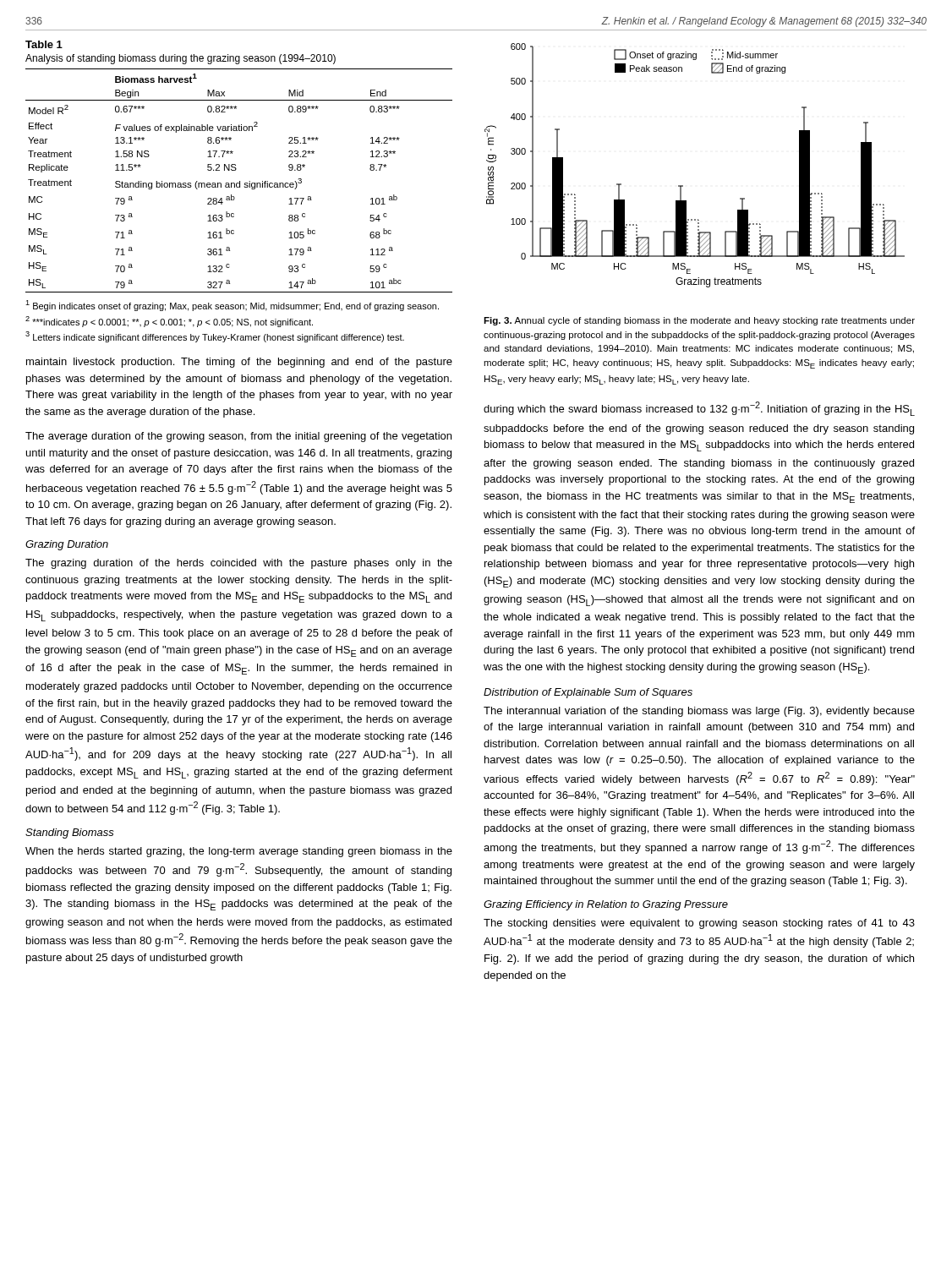Navigate to the passage starting "Analysis of standing biomass during"
The width and height of the screenshot is (952, 1268).
[x=181, y=58]
